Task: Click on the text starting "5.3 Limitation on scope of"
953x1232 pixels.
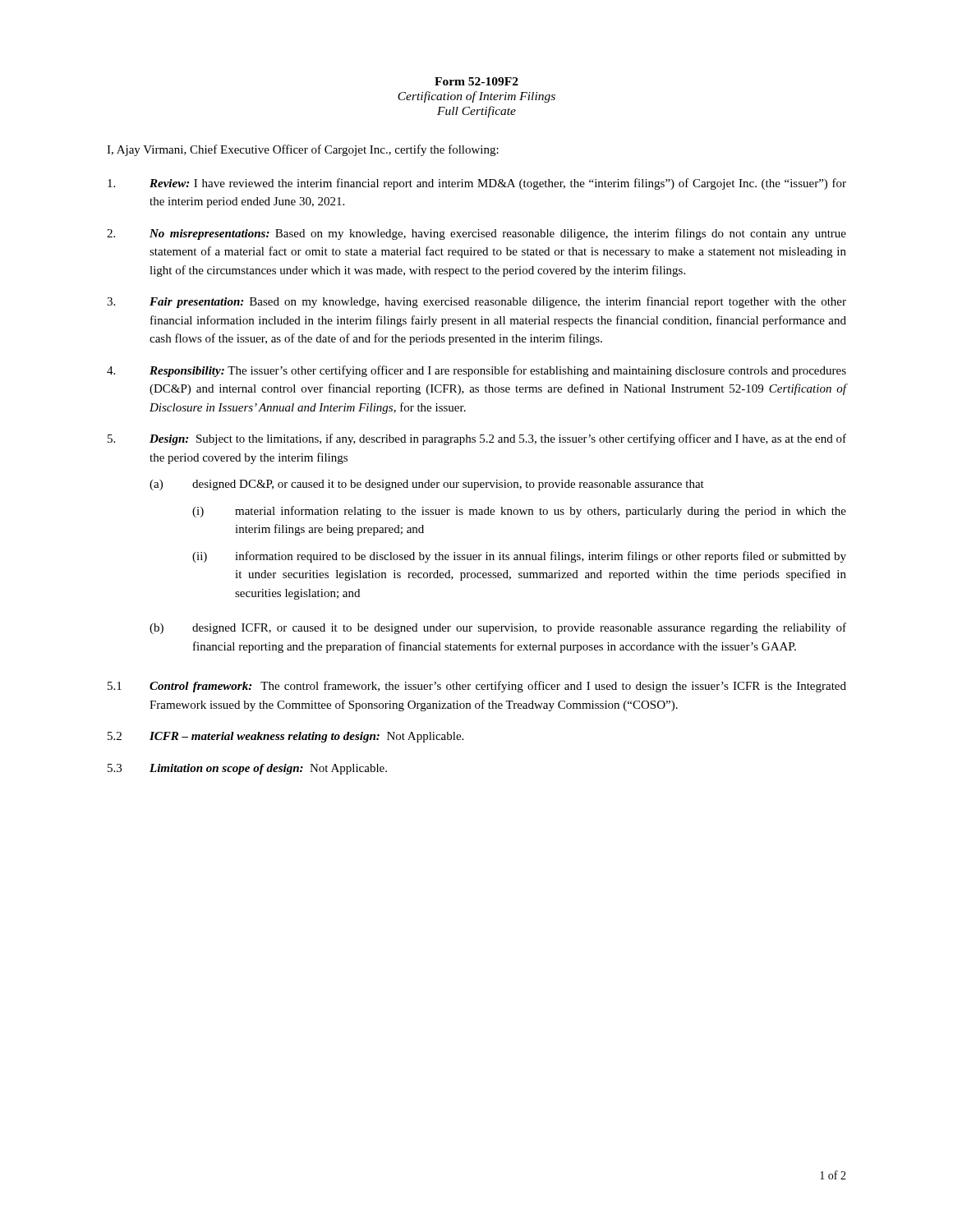Action: (x=247, y=769)
